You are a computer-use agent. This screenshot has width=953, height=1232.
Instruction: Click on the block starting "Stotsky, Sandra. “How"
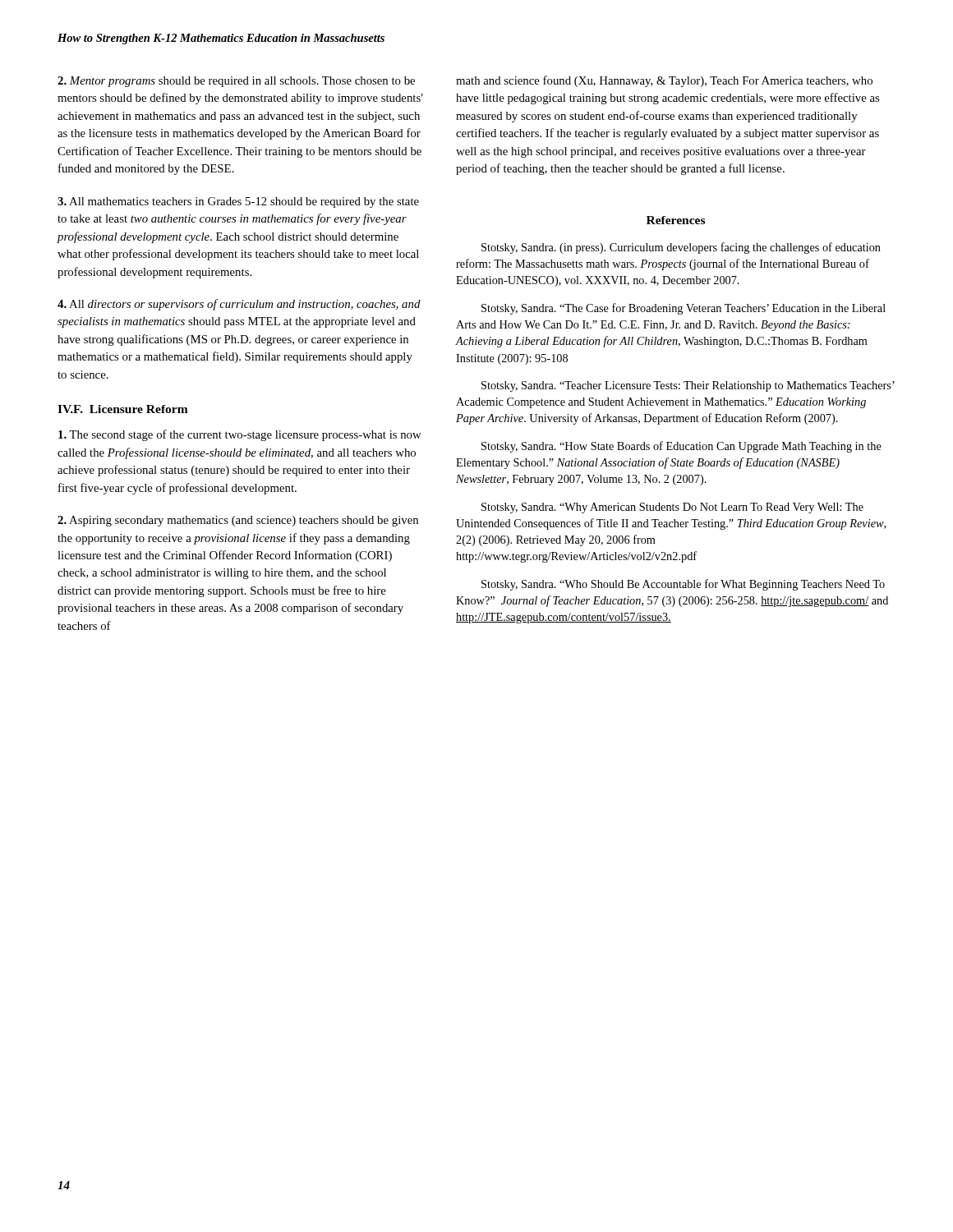669,462
